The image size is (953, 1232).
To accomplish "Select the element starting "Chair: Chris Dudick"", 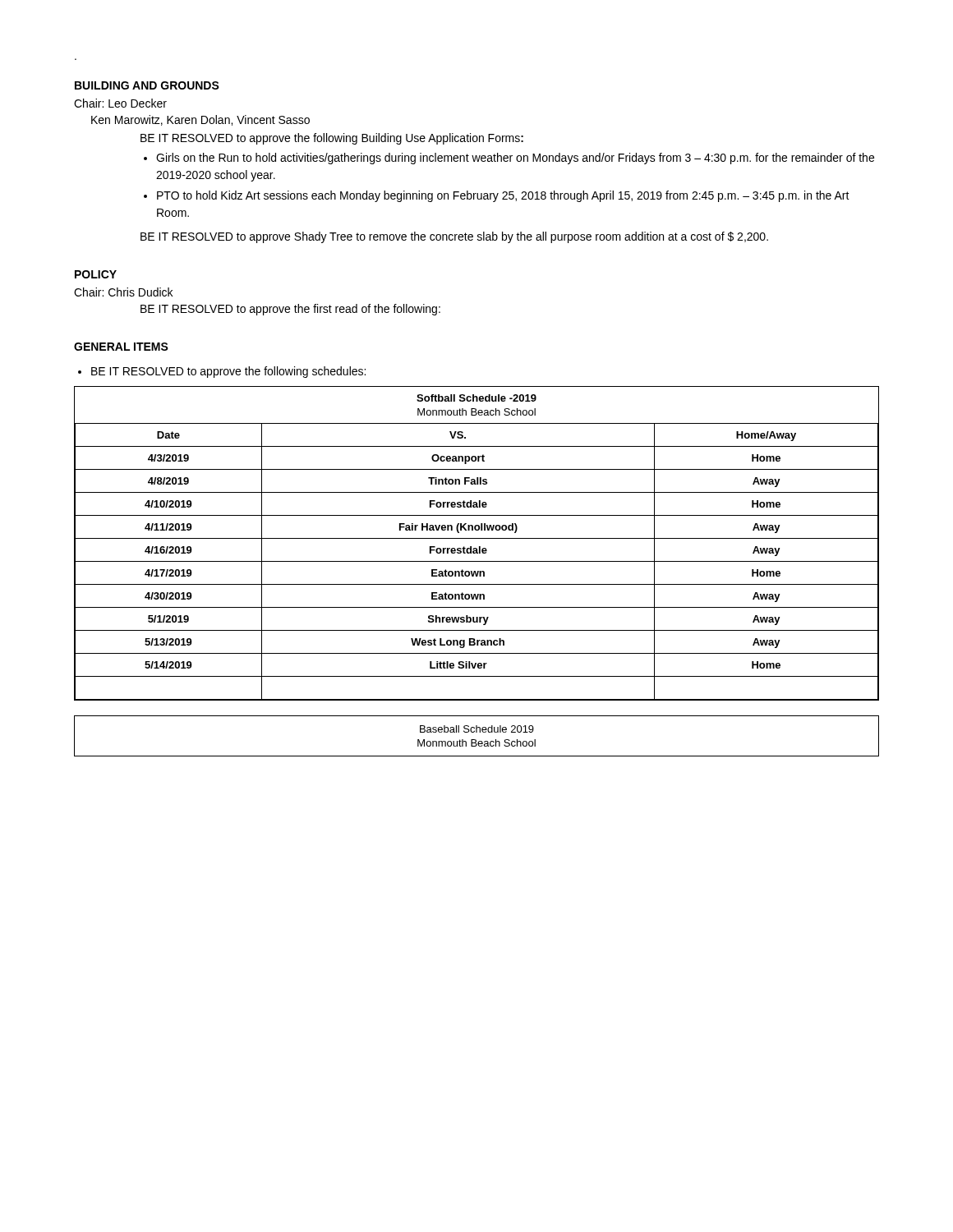I will point(123,292).
